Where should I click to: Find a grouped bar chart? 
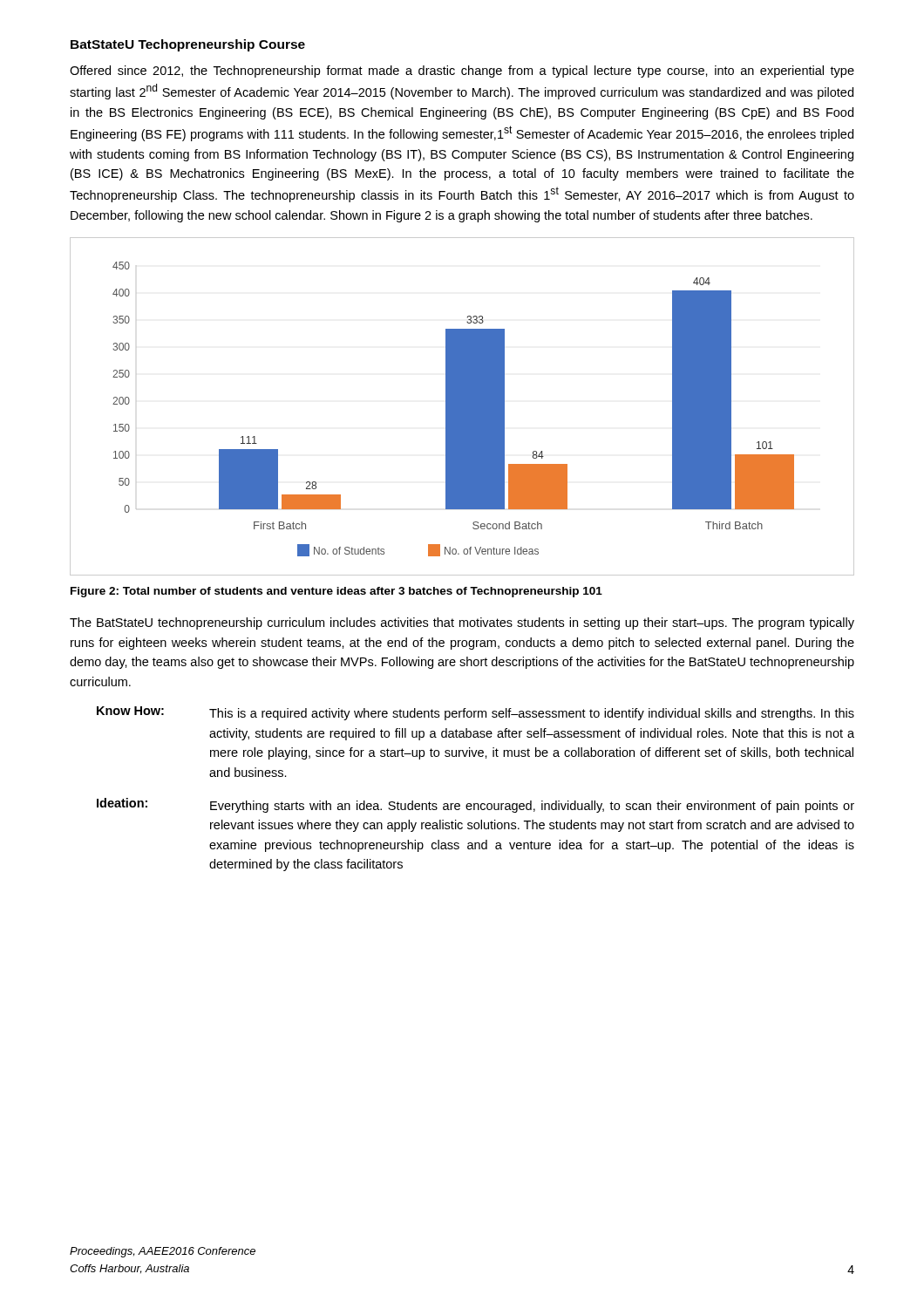click(462, 407)
